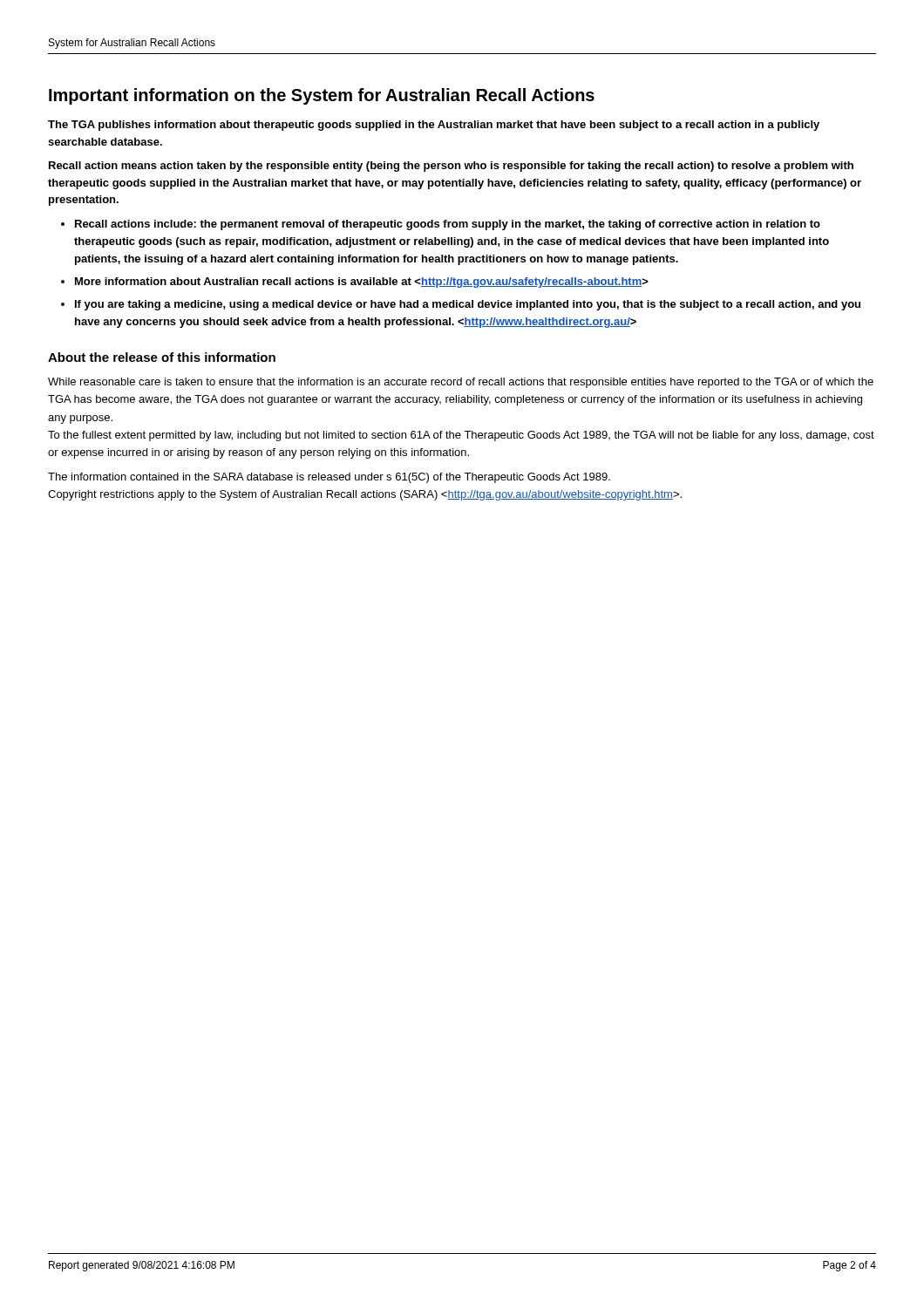Viewport: 924px width, 1308px height.
Task: Find the text starting "If you are taking"
Action: (x=468, y=313)
